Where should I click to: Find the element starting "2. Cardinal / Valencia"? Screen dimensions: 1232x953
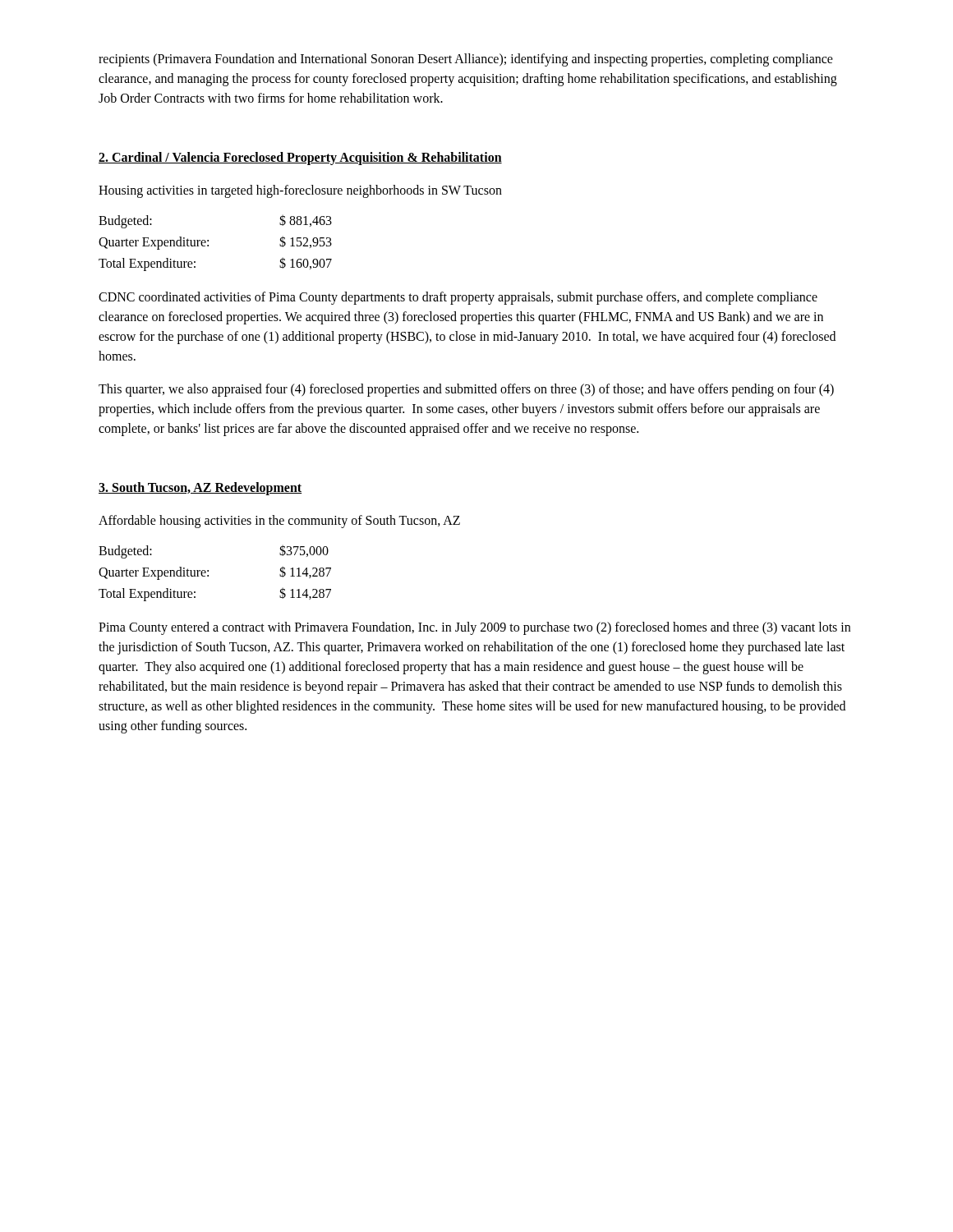click(x=300, y=157)
